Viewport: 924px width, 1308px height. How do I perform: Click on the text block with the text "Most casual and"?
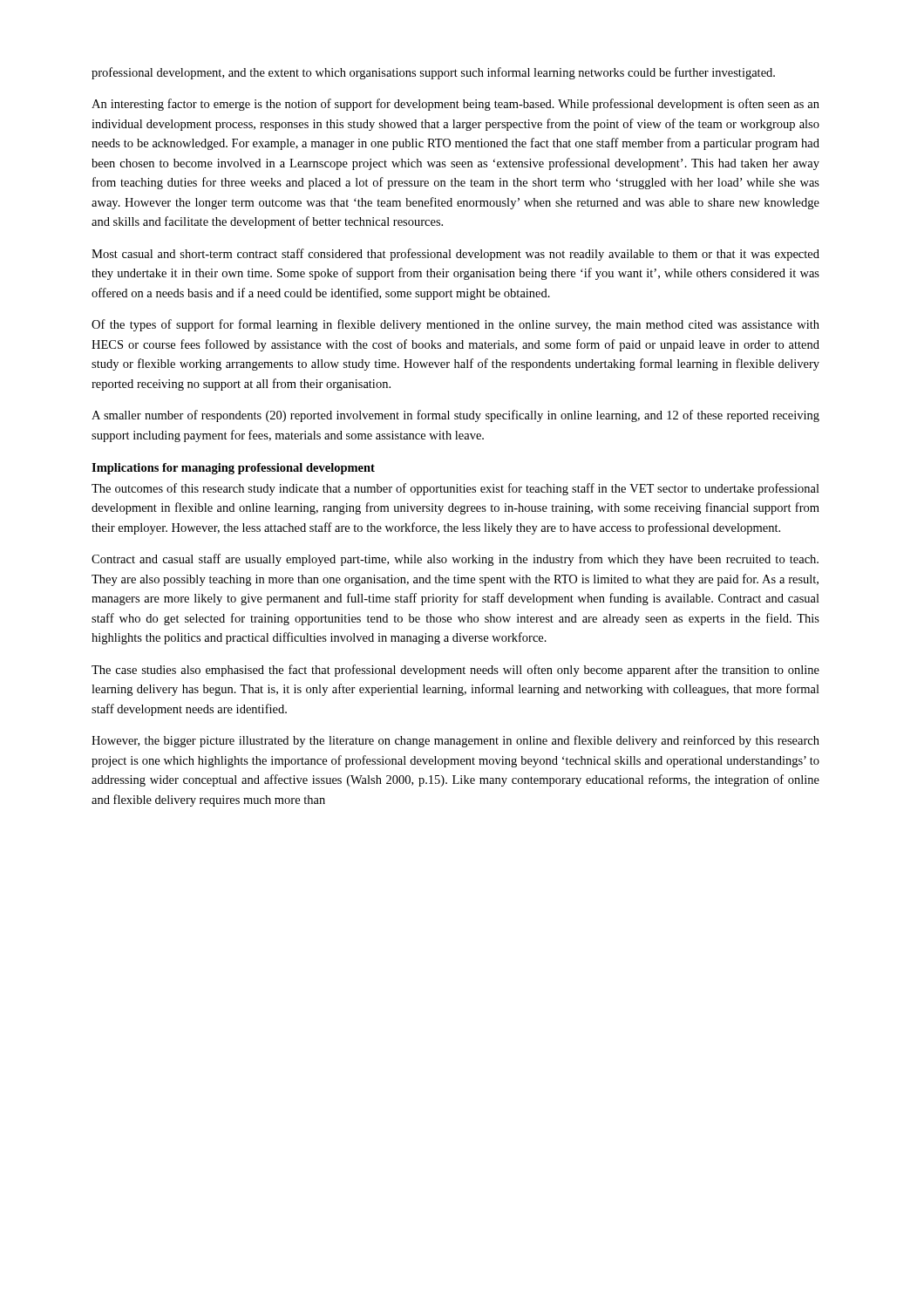pyautogui.click(x=455, y=273)
